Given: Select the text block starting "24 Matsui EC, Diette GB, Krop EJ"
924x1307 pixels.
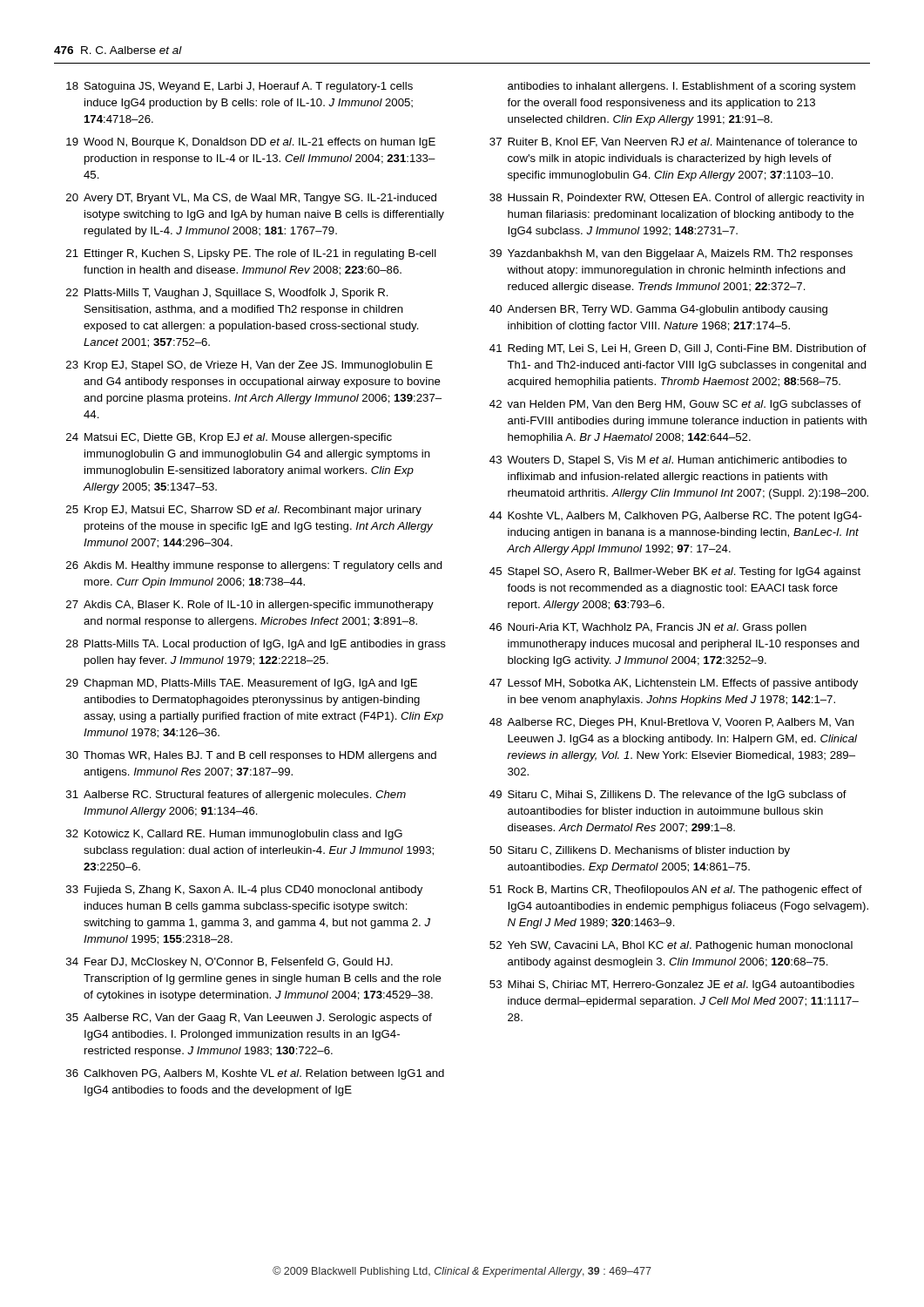Looking at the screenshot, I should 250,461.
